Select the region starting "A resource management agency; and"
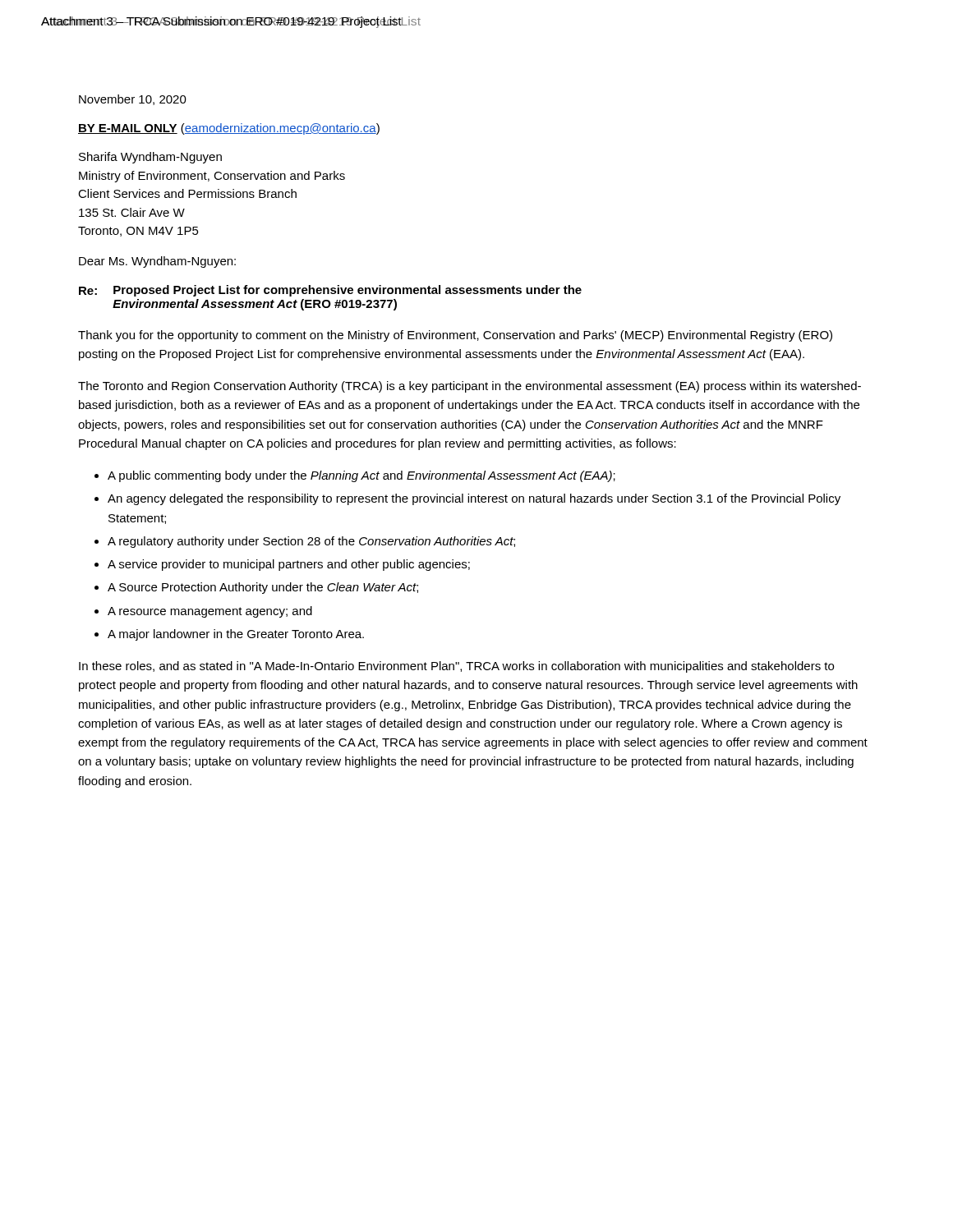This screenshot has height=1232, width=953. (x=210, y=610)
